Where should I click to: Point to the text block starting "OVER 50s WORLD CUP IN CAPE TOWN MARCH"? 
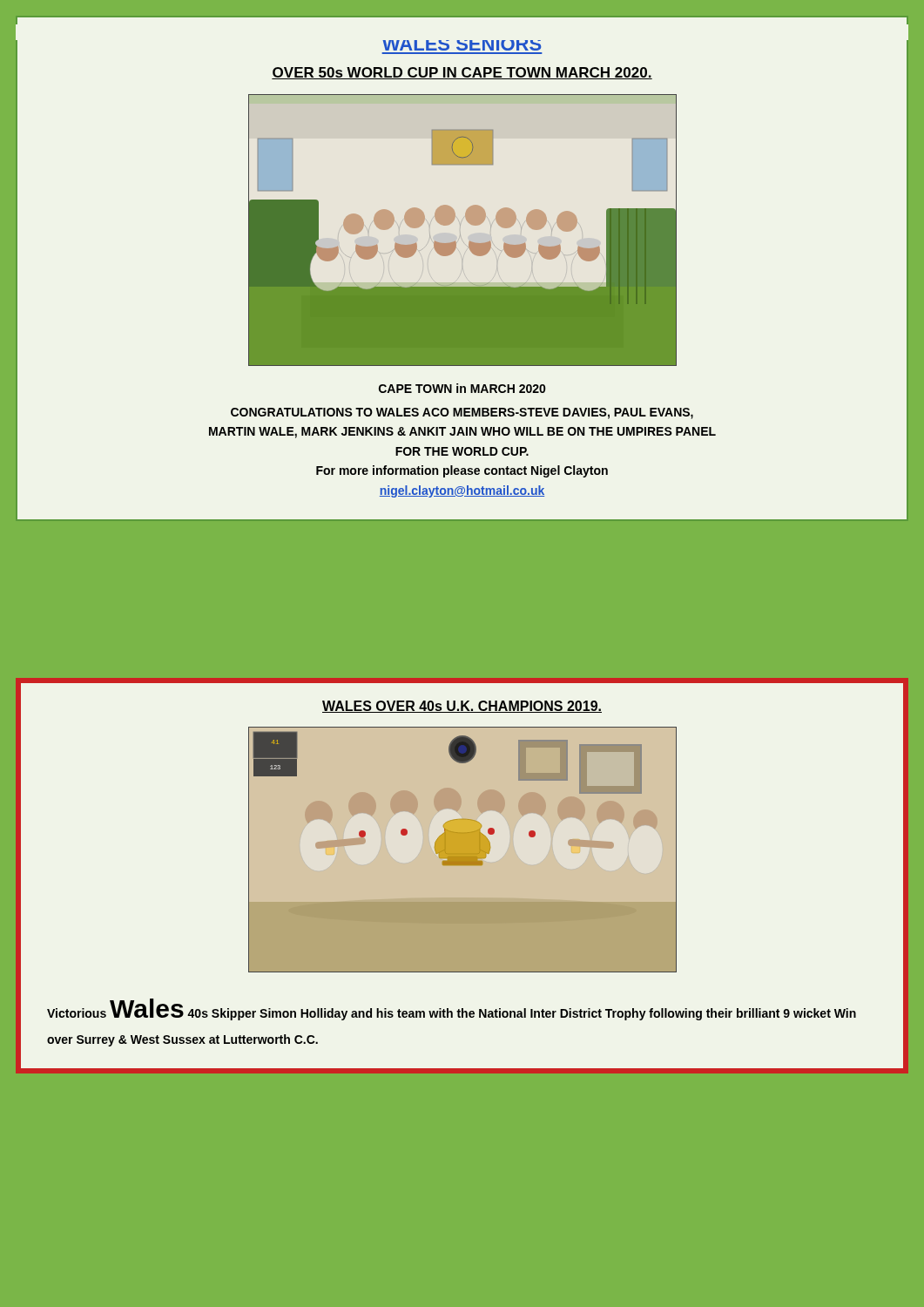(x=462, y=73)
